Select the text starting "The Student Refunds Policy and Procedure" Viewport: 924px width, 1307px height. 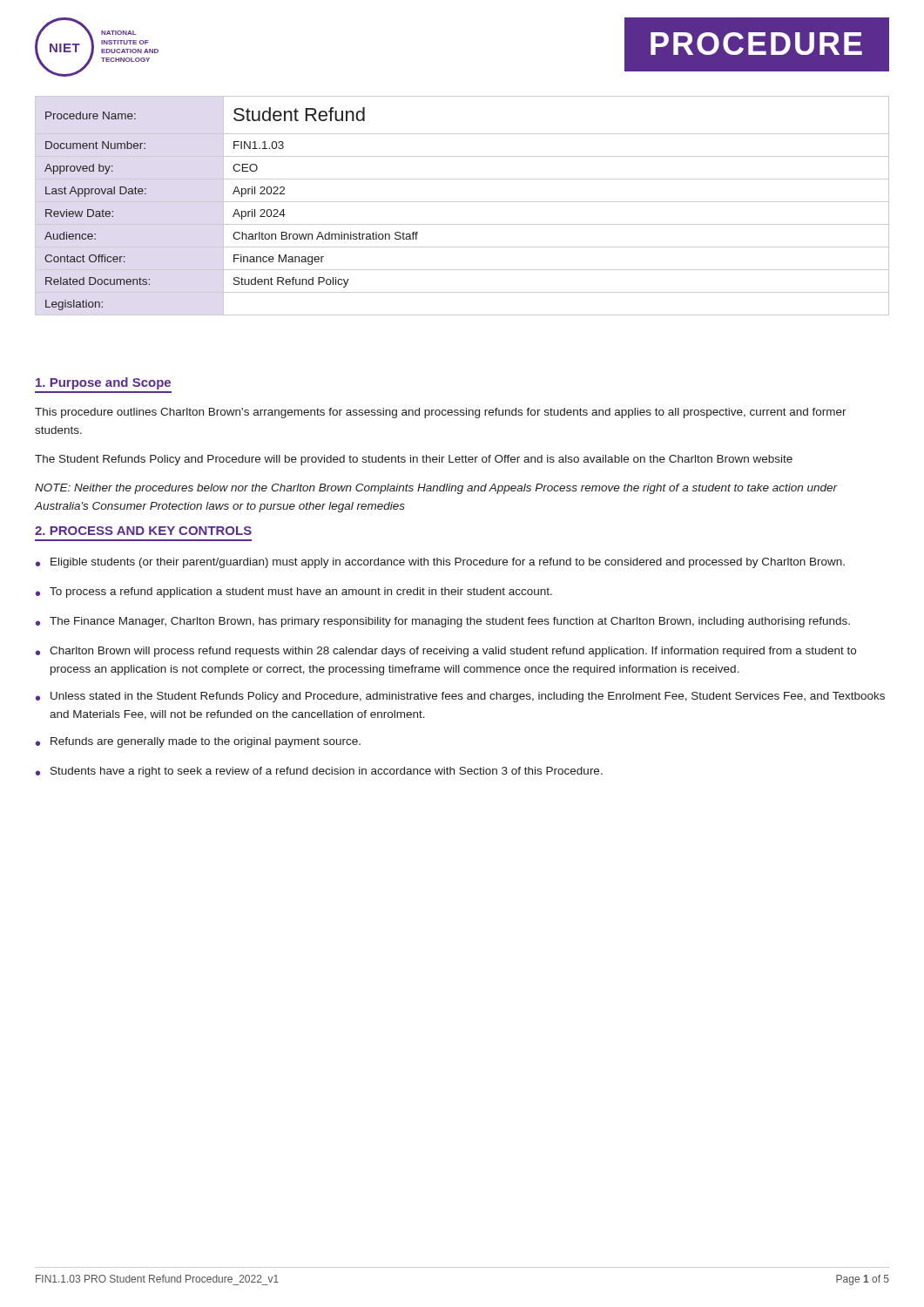(x=462, y=459)
